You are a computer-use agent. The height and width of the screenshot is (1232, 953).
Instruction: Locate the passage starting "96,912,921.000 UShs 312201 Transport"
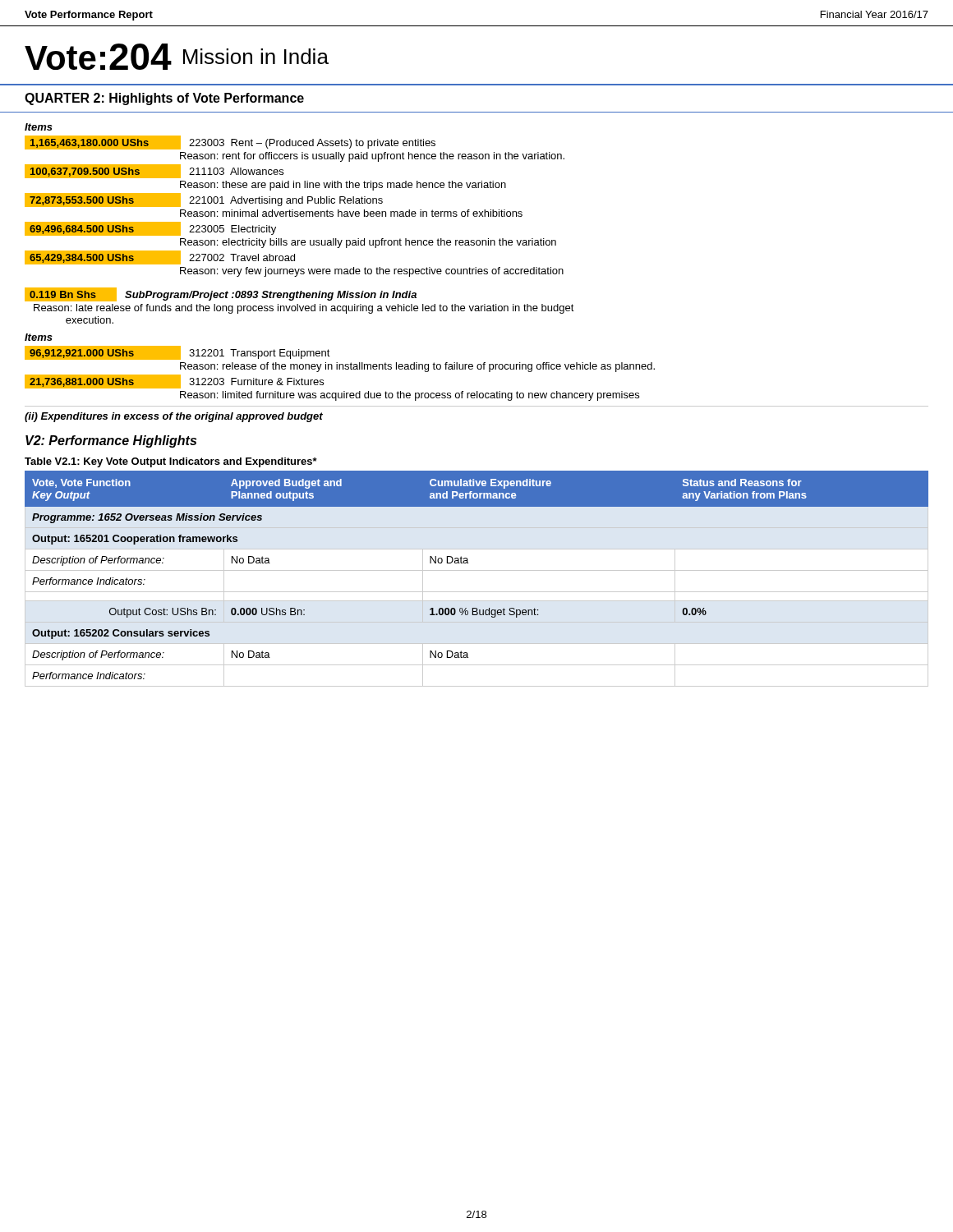coord(177,353)
